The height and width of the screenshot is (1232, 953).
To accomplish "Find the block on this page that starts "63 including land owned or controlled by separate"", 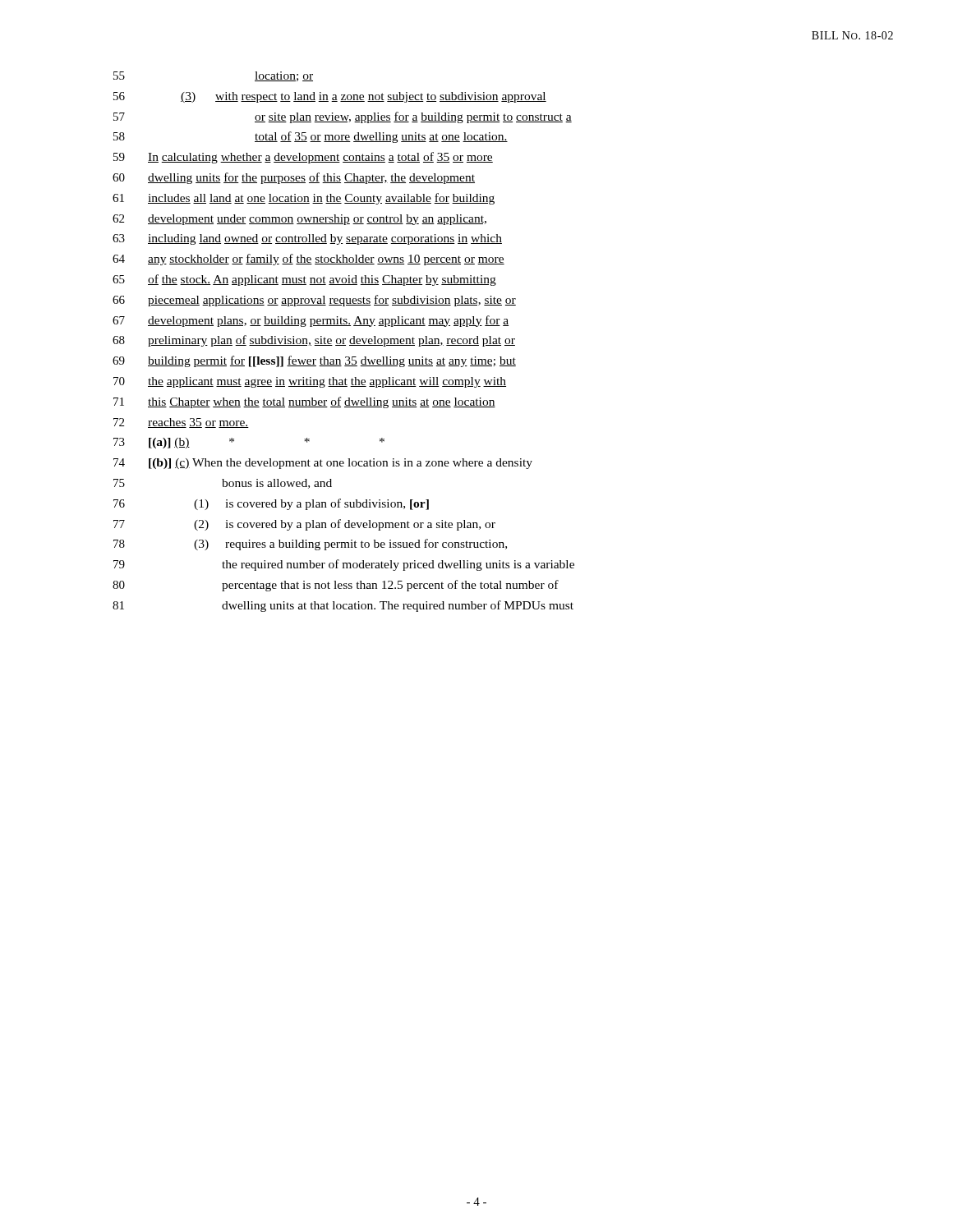I will point(485,239).
